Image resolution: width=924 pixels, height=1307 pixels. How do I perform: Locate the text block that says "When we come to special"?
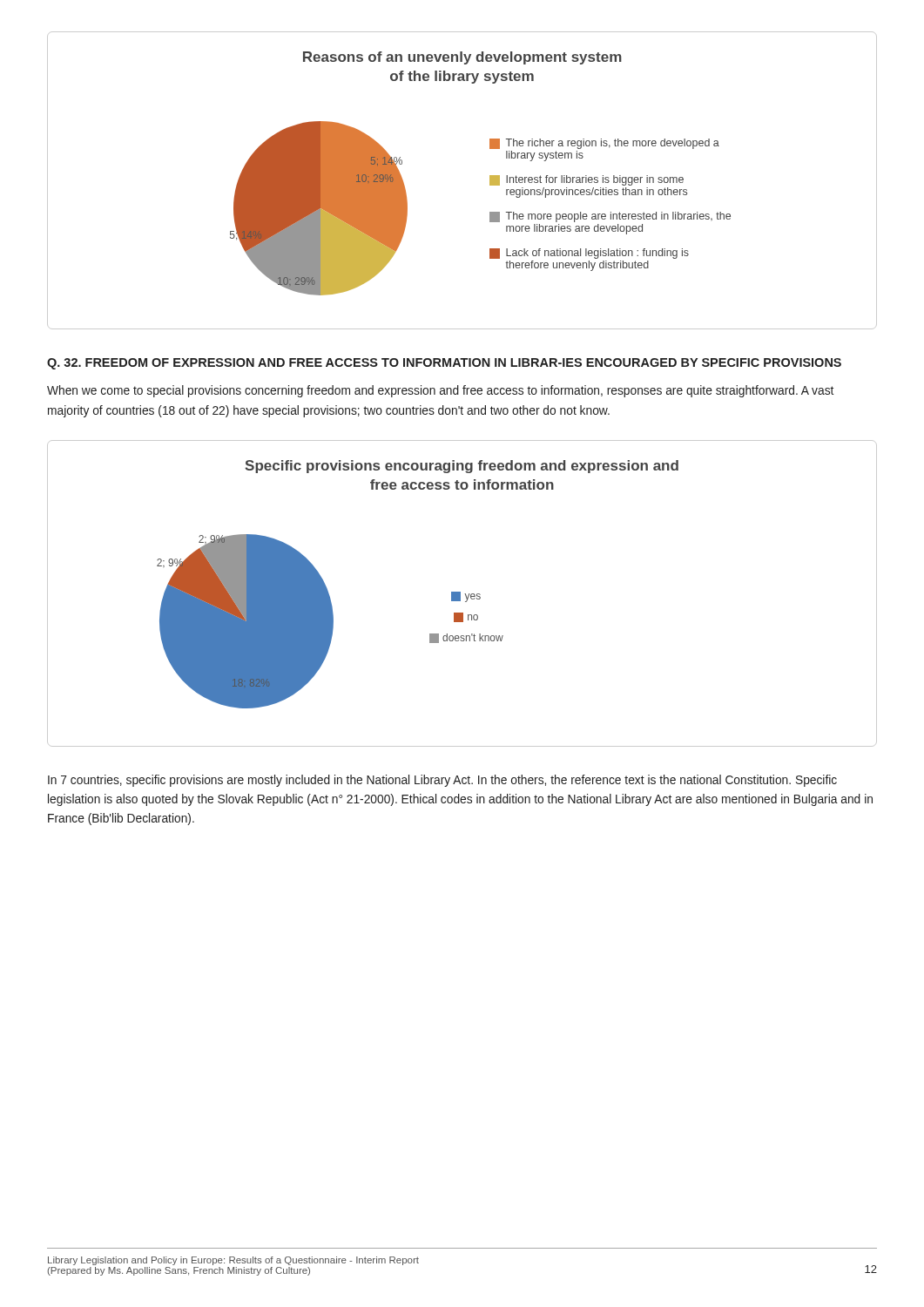pyautogui.click(x=440, y=401)
